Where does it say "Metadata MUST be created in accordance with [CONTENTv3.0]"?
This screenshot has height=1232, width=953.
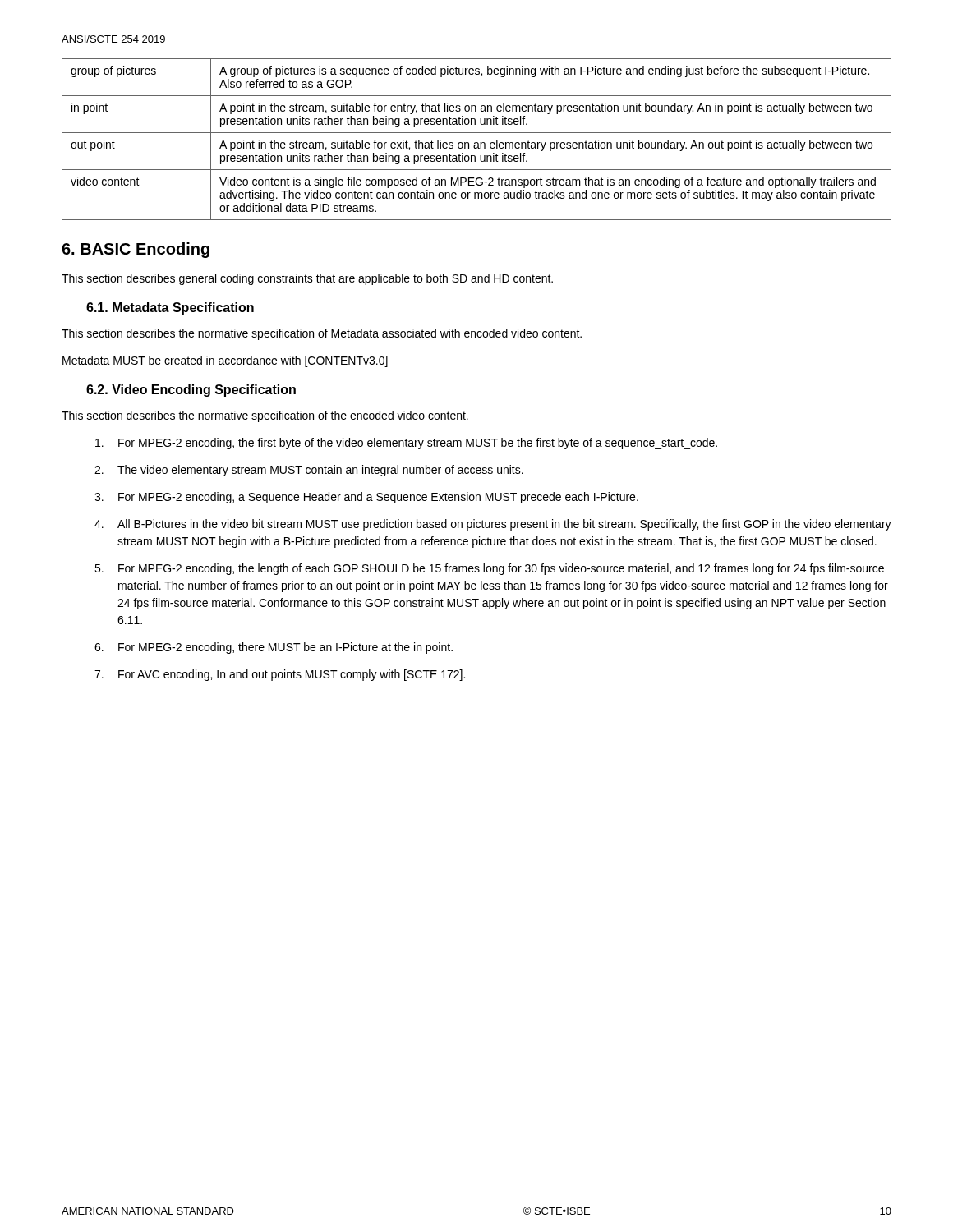point(225,361)
